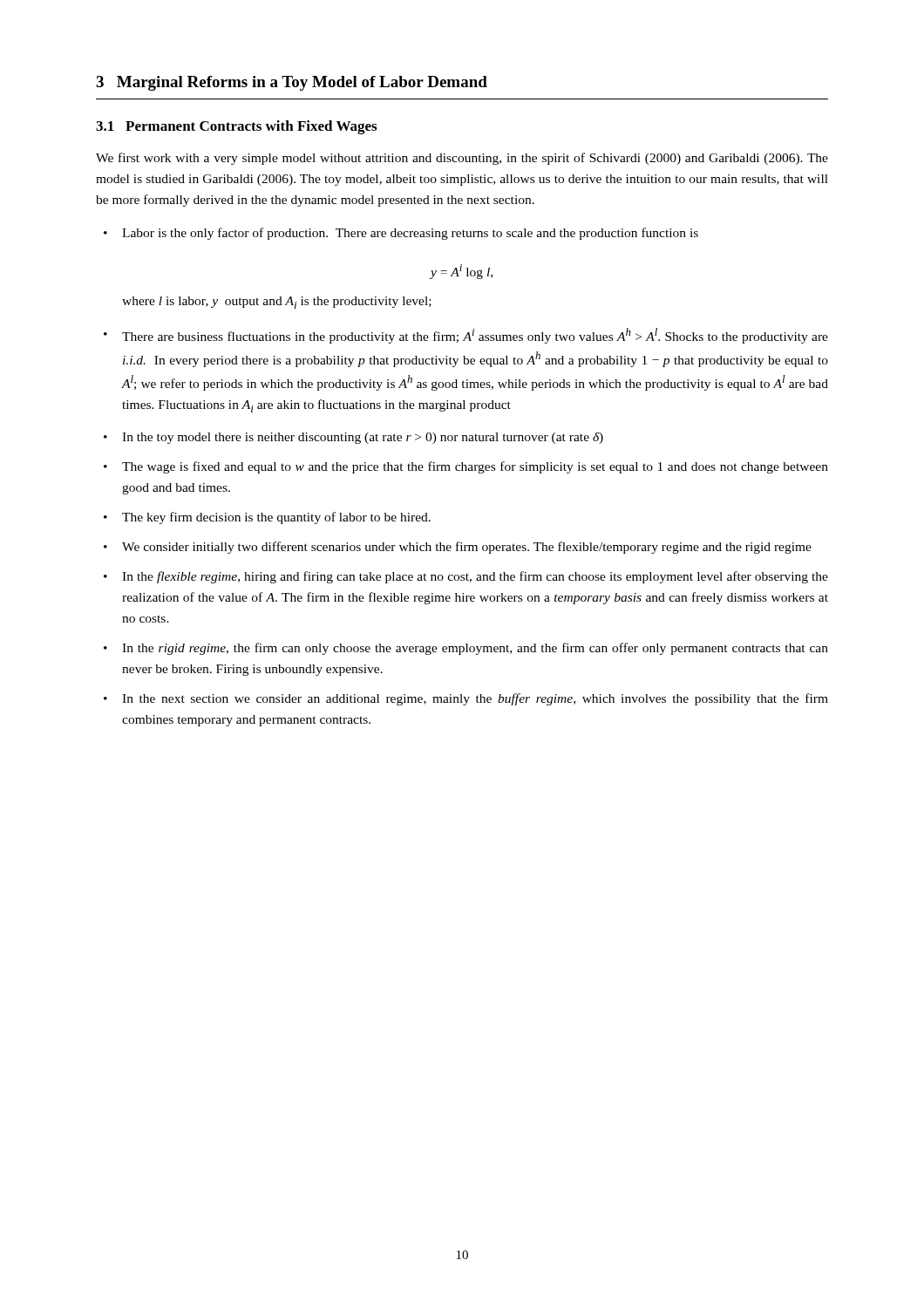Locate the section header that opens with "3.1 Permanent Contracts"
Screen dimensions: 1308x924
(237, 126)
